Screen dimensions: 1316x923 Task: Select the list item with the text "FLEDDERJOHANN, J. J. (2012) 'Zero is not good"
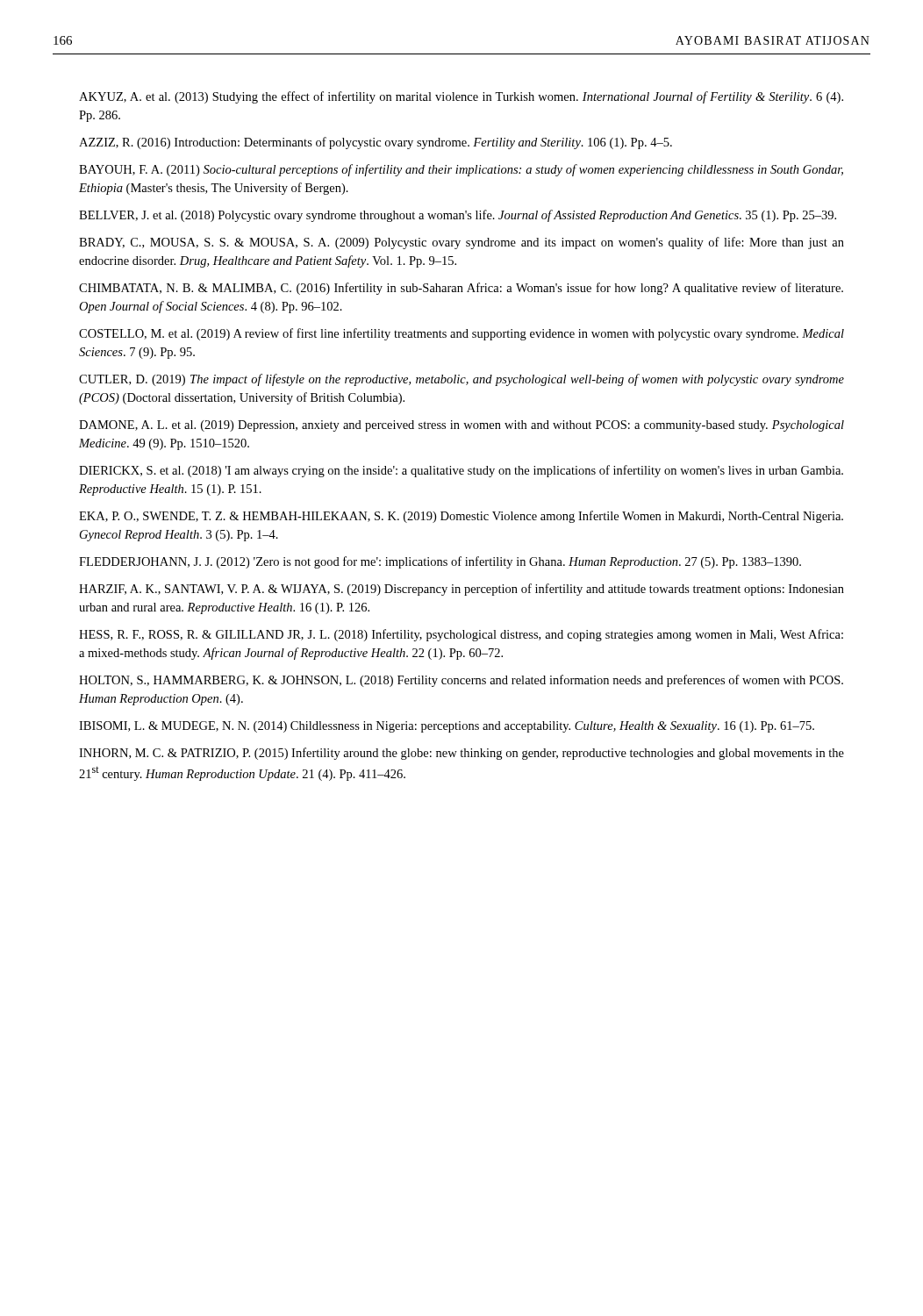coord(462,562)
